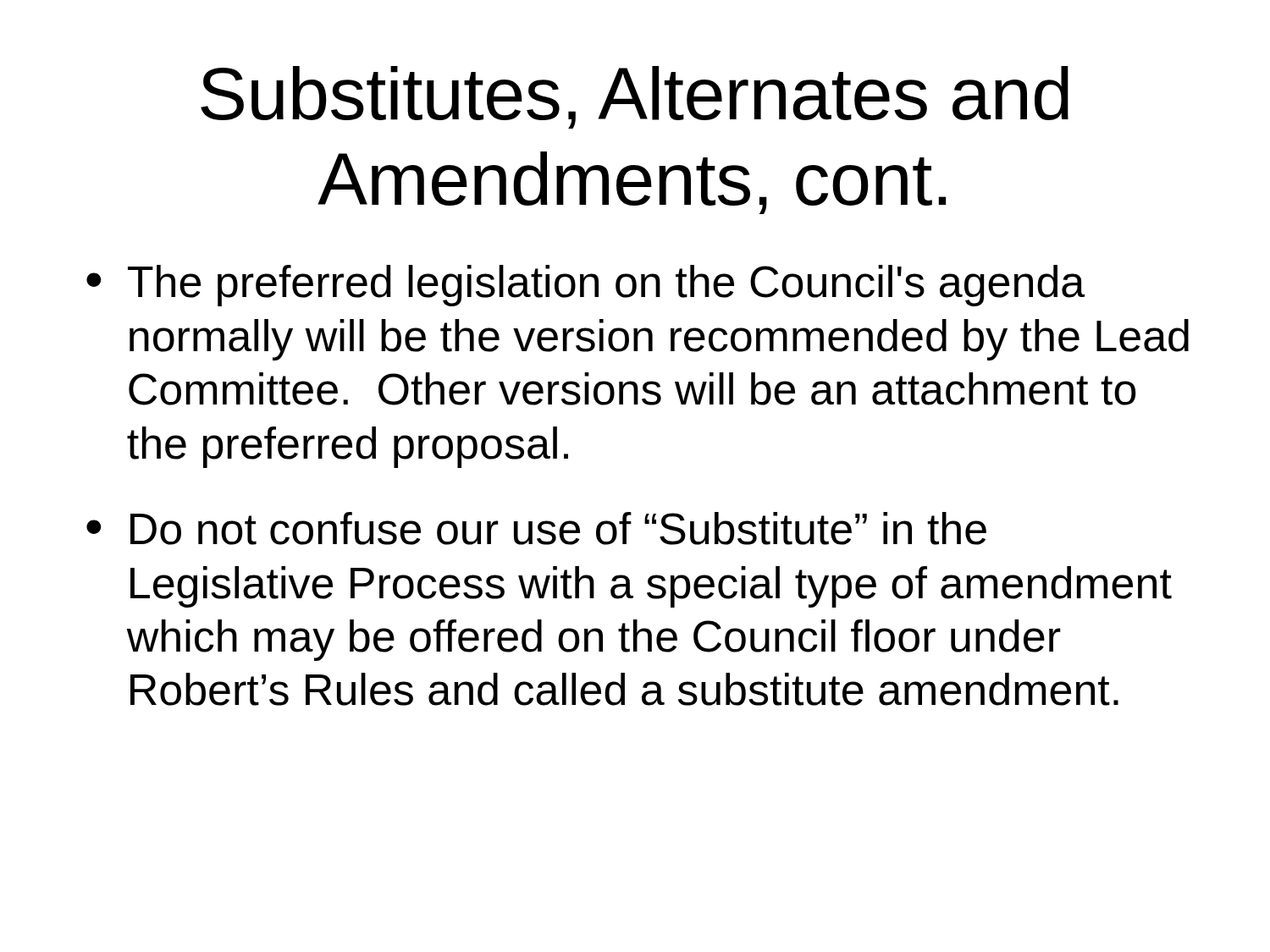
Task: Find the block on this page that starts "• The preferred legislation on the Council's agenda"
Action: [644, 363]
